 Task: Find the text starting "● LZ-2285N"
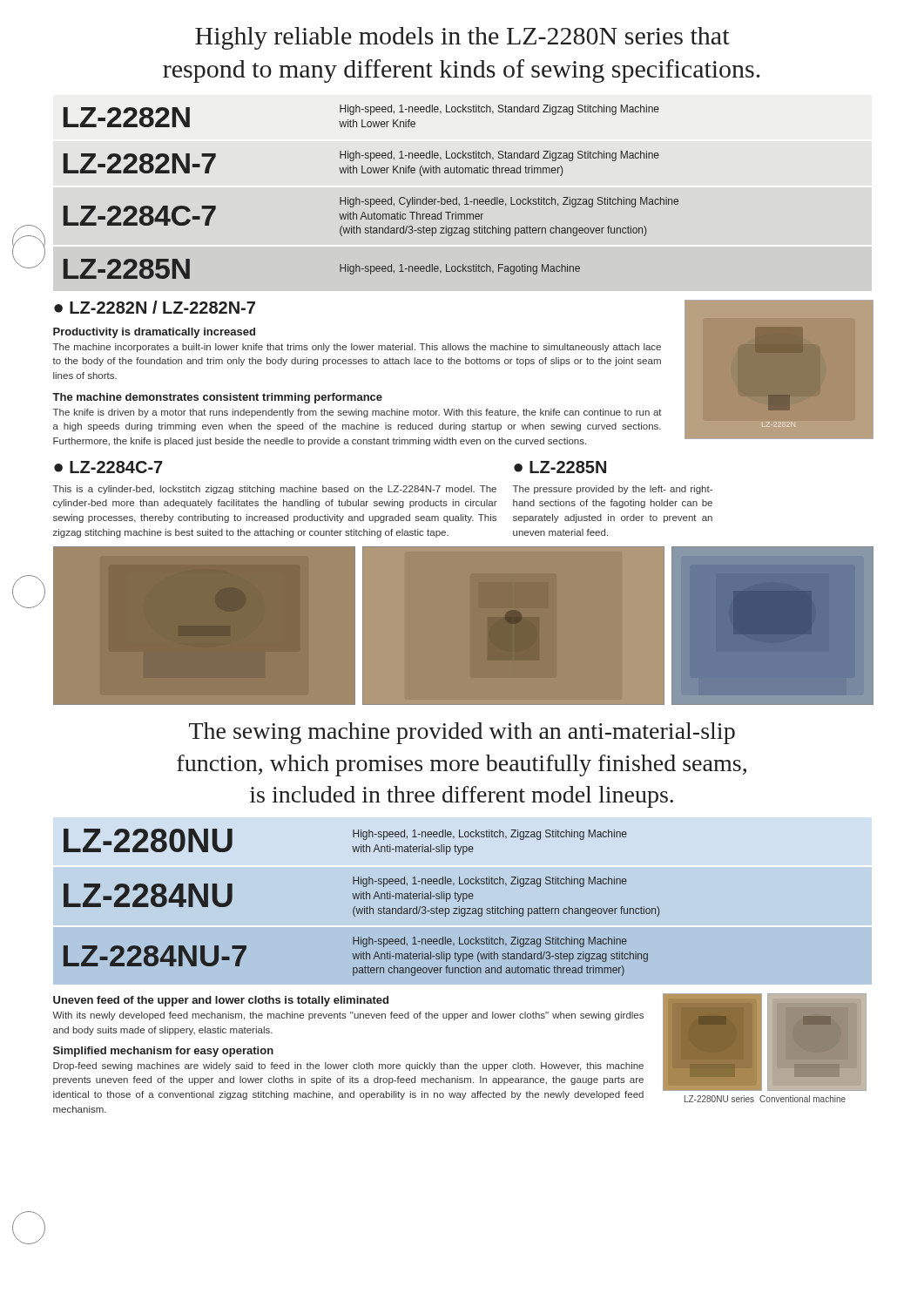tap(560, 466)
